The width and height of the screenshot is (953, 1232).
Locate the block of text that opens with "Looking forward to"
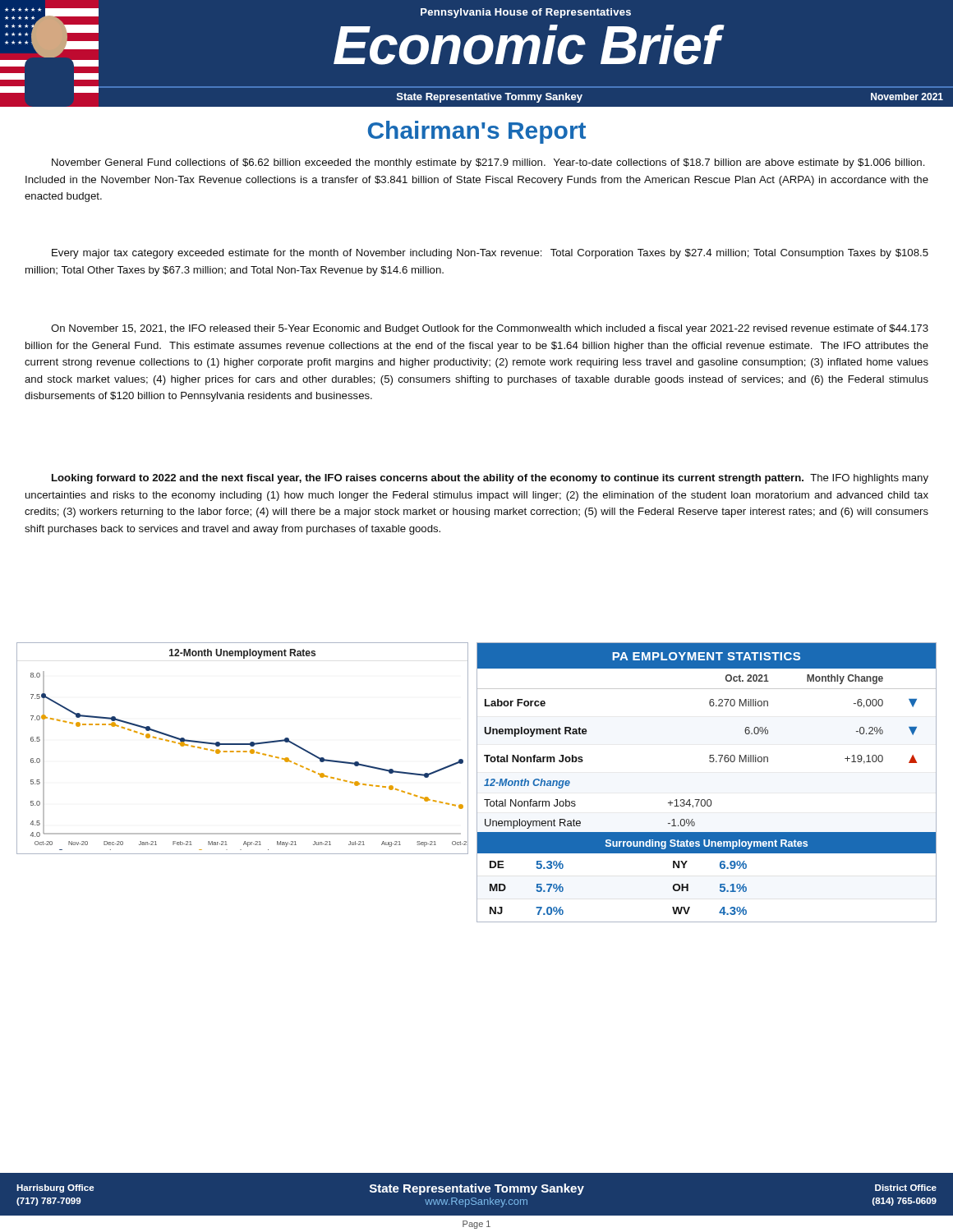pyautogui.click(x=476, y=503)
